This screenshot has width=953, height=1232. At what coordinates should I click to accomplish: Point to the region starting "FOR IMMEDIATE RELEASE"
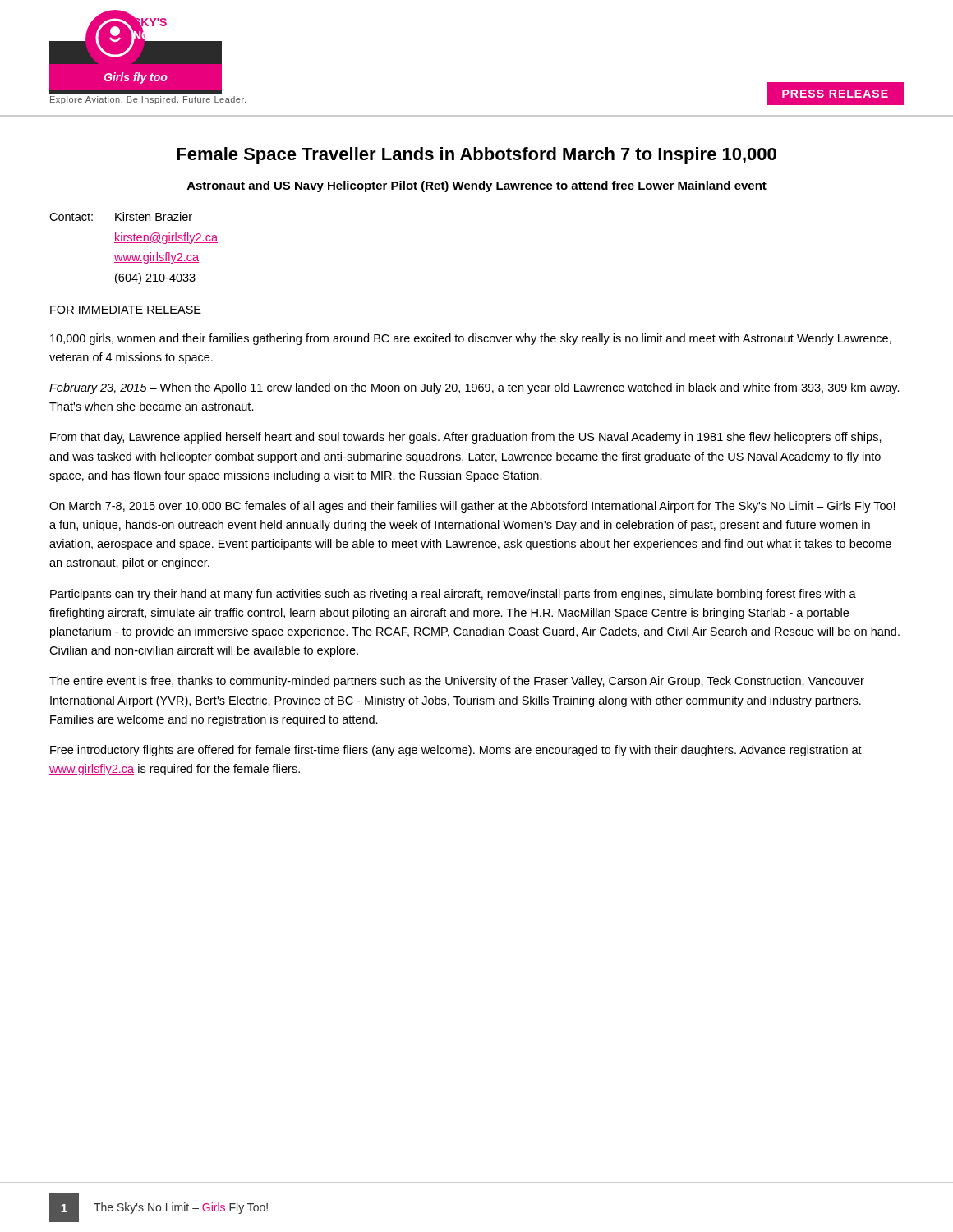coord(125,309)
